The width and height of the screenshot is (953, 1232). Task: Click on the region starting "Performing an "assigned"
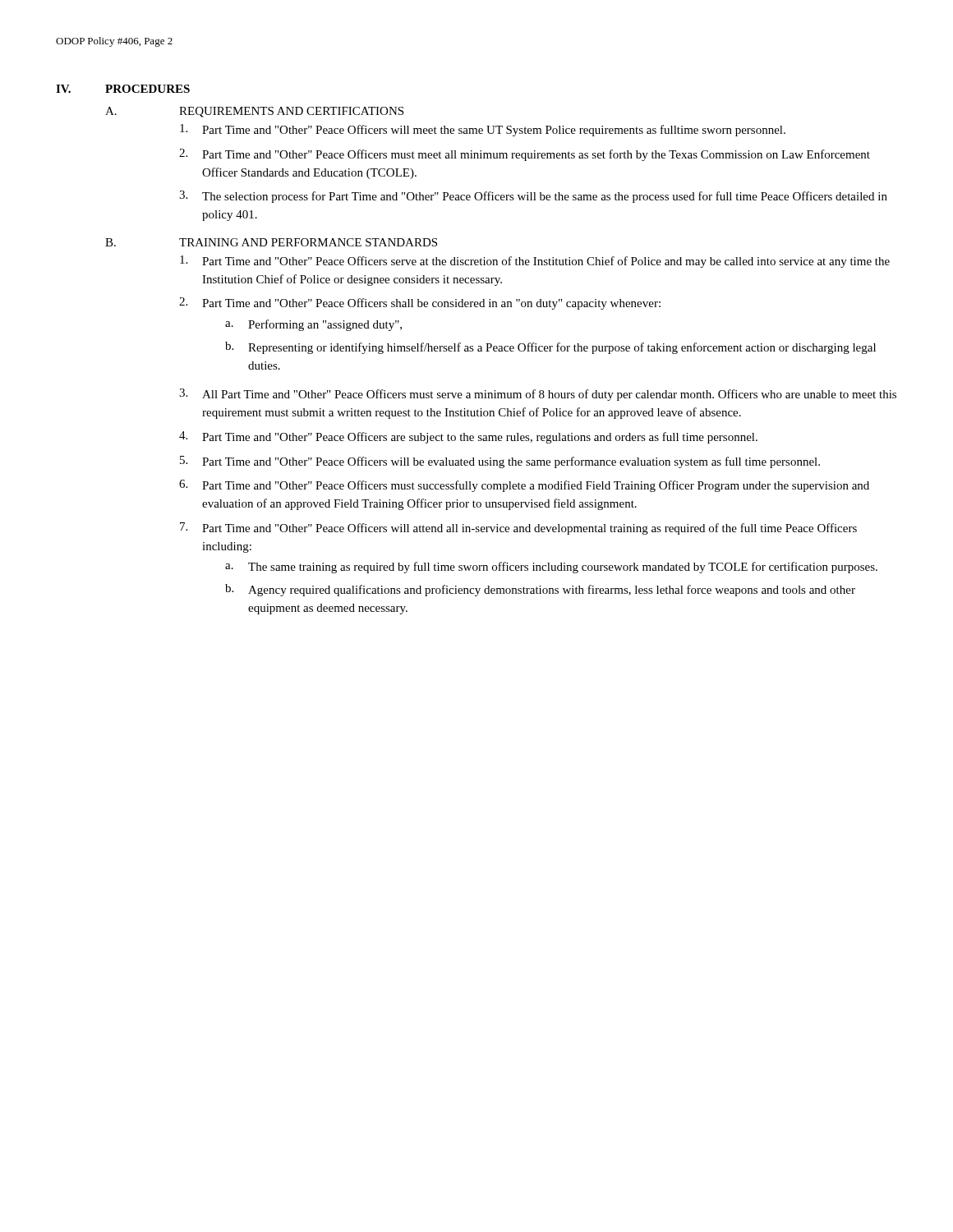pos(325,324)
